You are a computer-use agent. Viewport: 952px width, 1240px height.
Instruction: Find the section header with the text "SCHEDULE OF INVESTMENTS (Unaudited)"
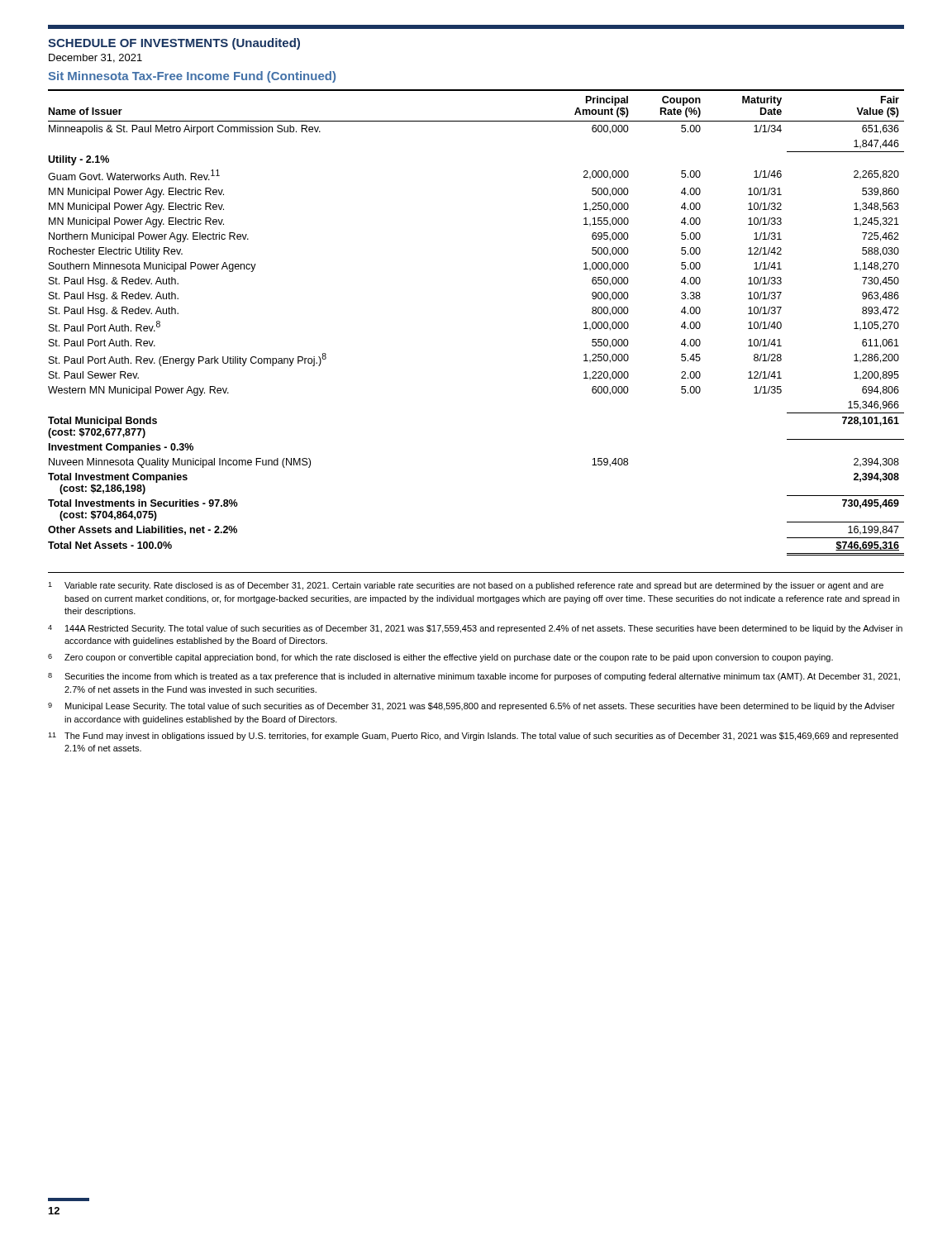174,43
